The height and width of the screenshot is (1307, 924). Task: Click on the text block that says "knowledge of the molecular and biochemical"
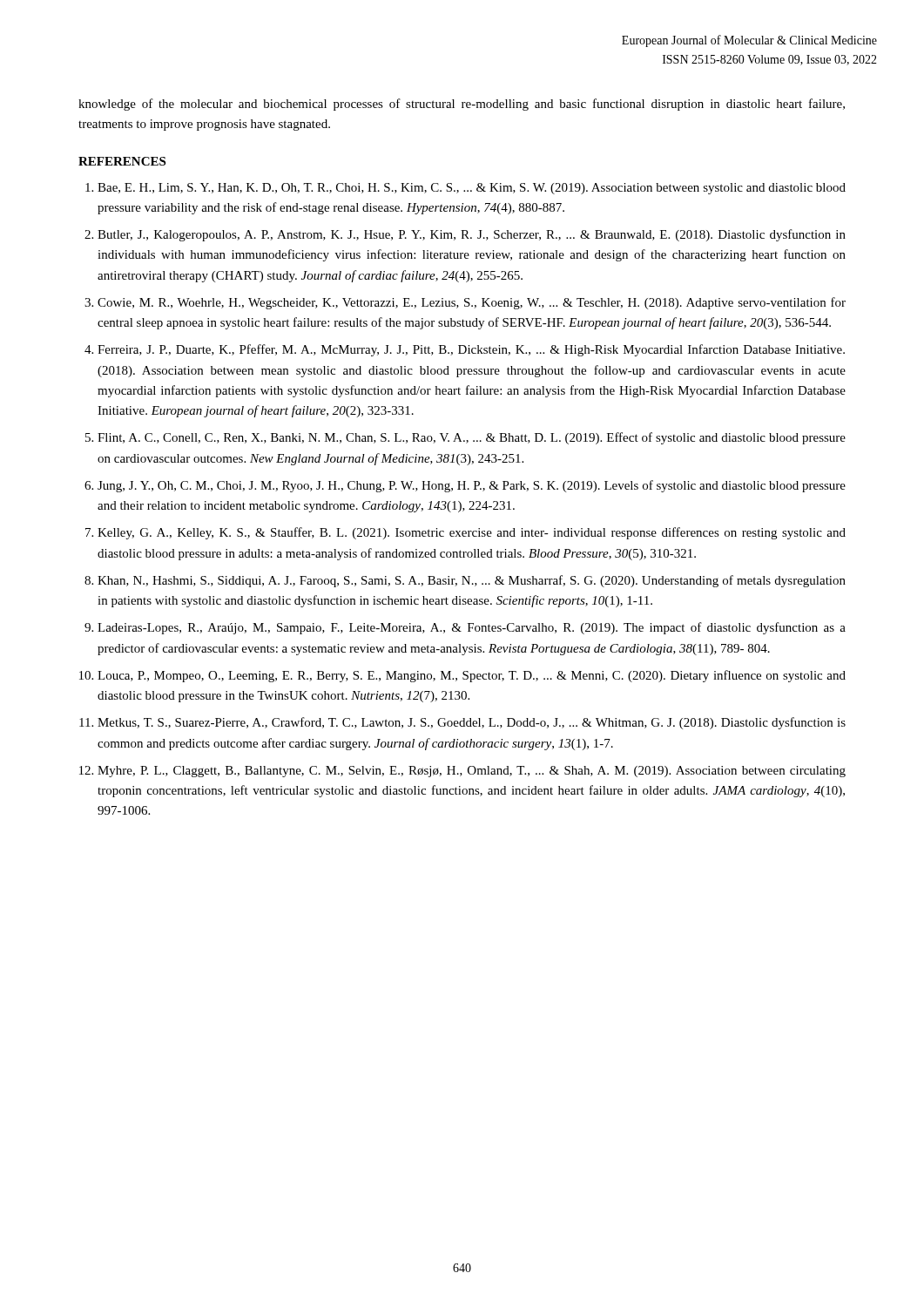[462, 114]
